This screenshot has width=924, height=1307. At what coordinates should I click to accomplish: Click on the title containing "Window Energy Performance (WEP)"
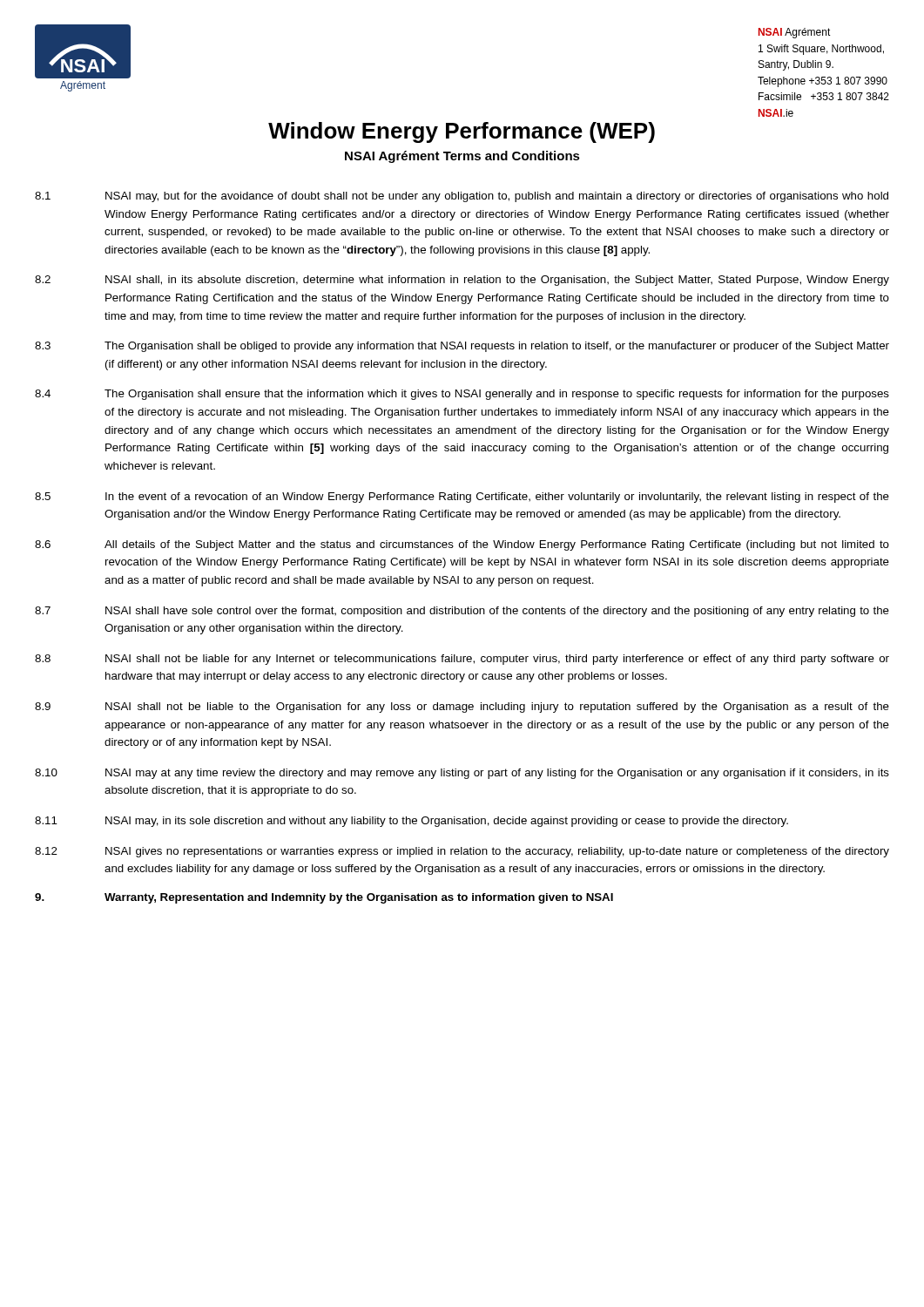(x=462, y=131)
